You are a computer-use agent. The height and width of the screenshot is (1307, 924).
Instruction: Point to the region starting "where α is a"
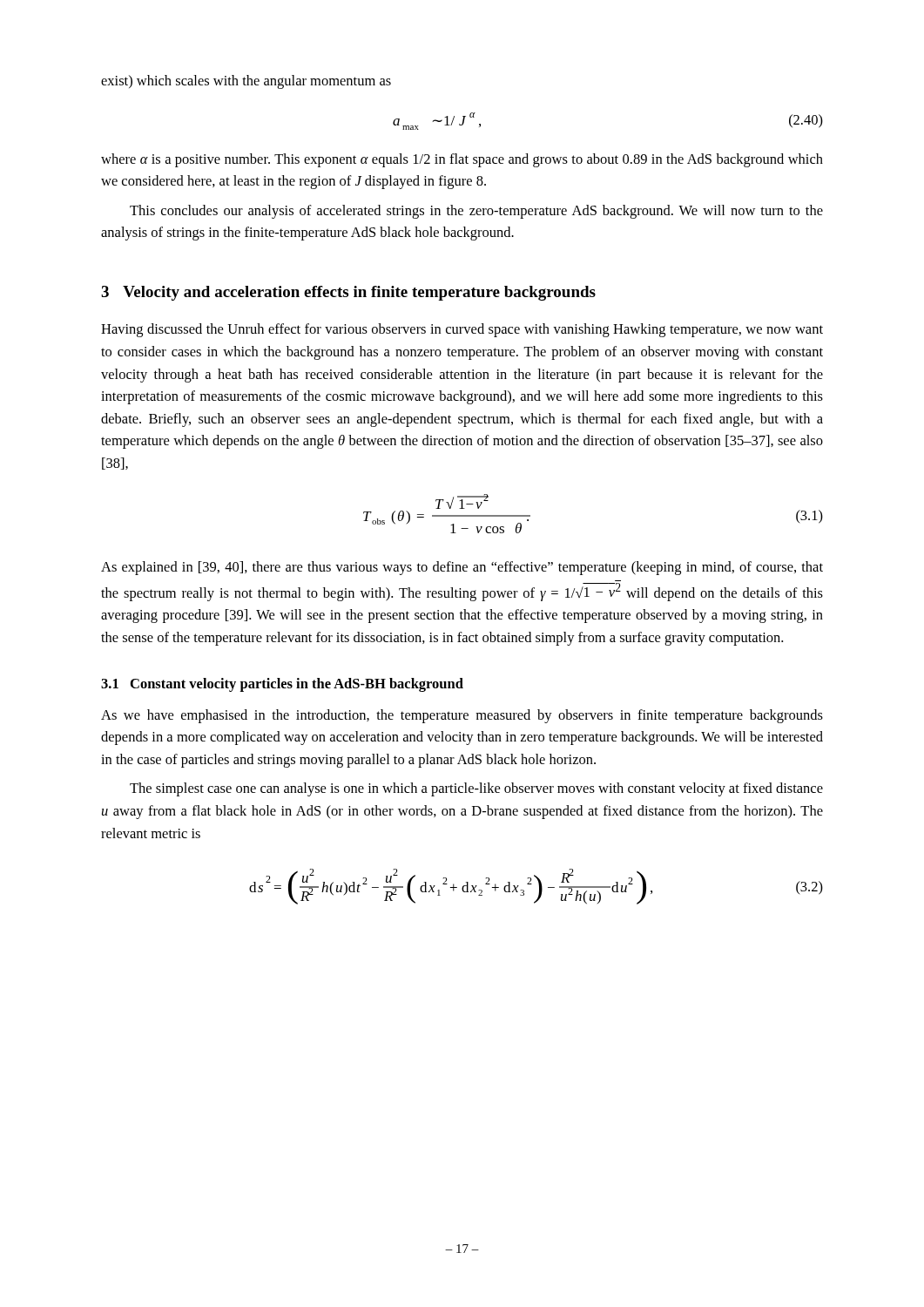(x=462, y=170)
